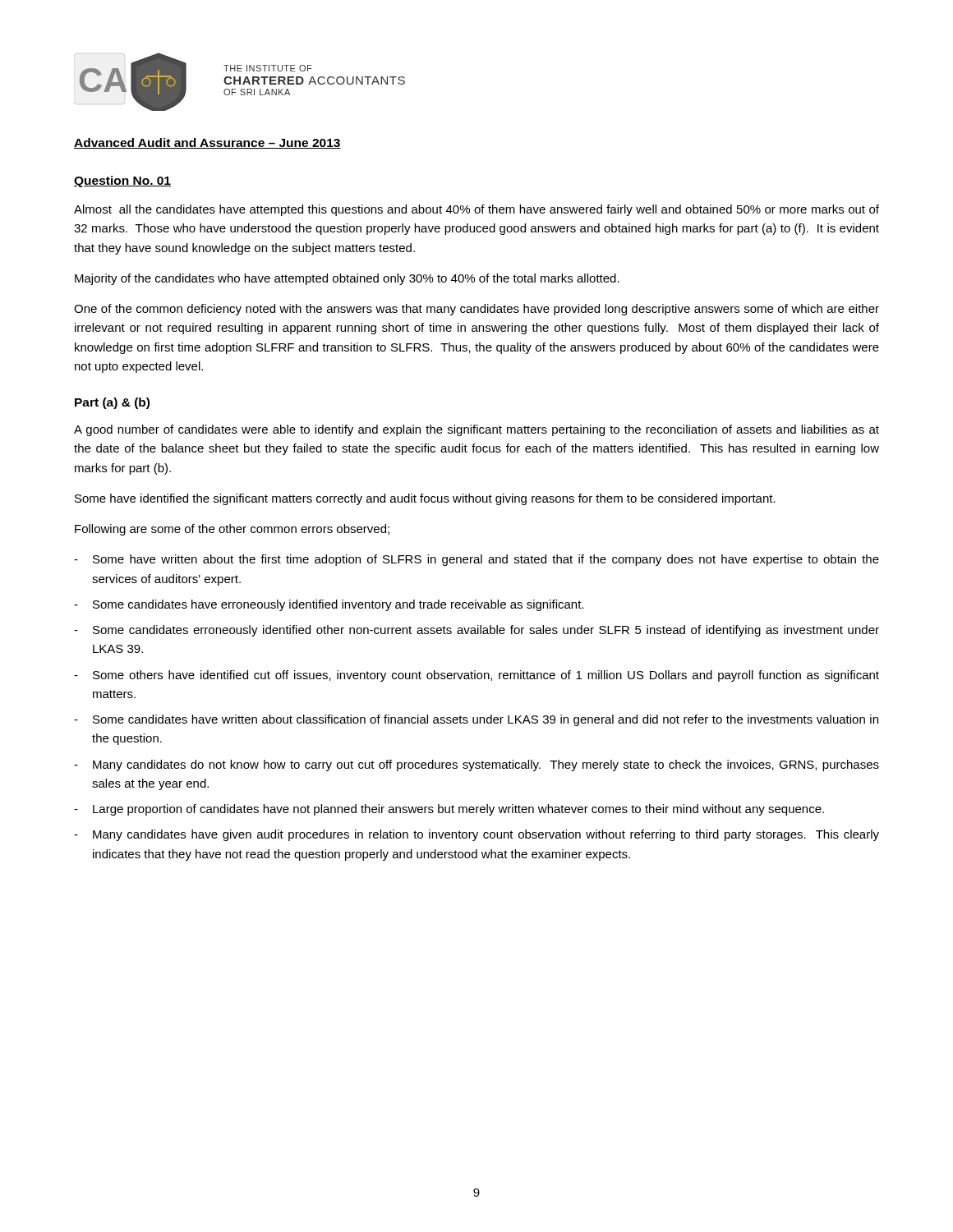The height and width of the screenshot is (1232, 953).
Task: Click on the block starting "- Some candidates erroneously"
Action: [x=476, y=639]
